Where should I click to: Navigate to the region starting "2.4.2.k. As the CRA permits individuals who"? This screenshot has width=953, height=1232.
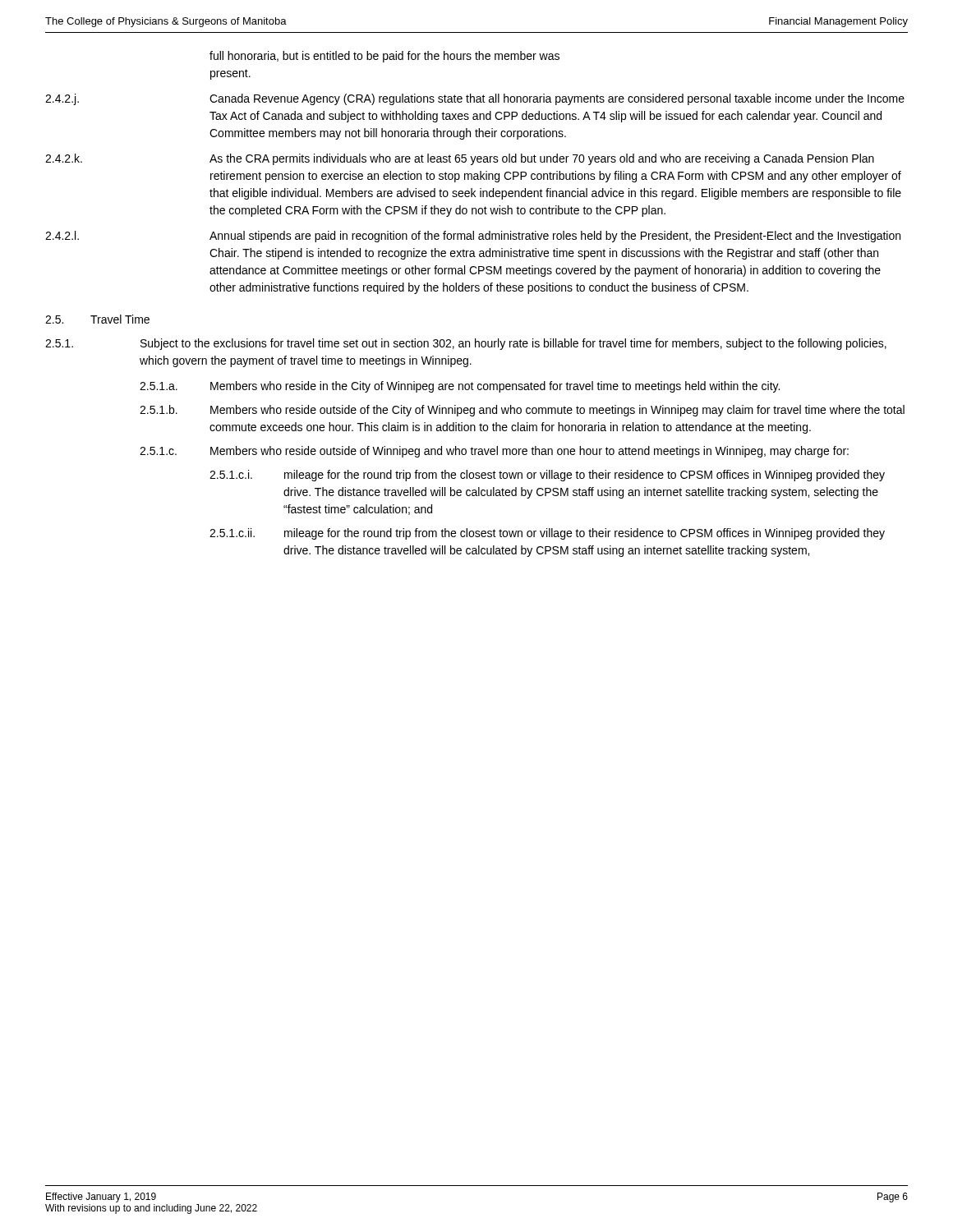pos(476,185)
